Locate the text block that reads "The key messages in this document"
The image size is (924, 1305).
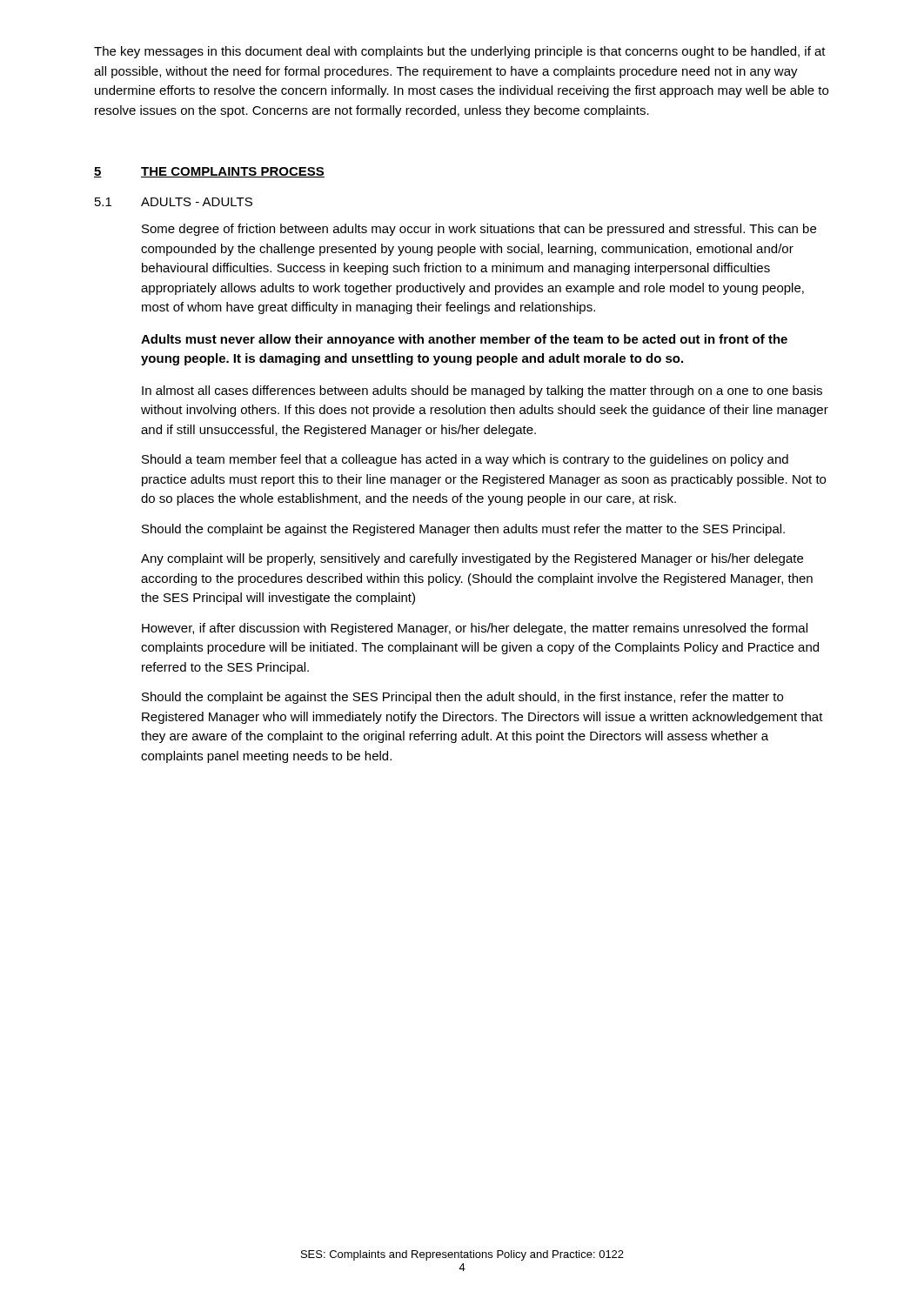tap(461, 80)
